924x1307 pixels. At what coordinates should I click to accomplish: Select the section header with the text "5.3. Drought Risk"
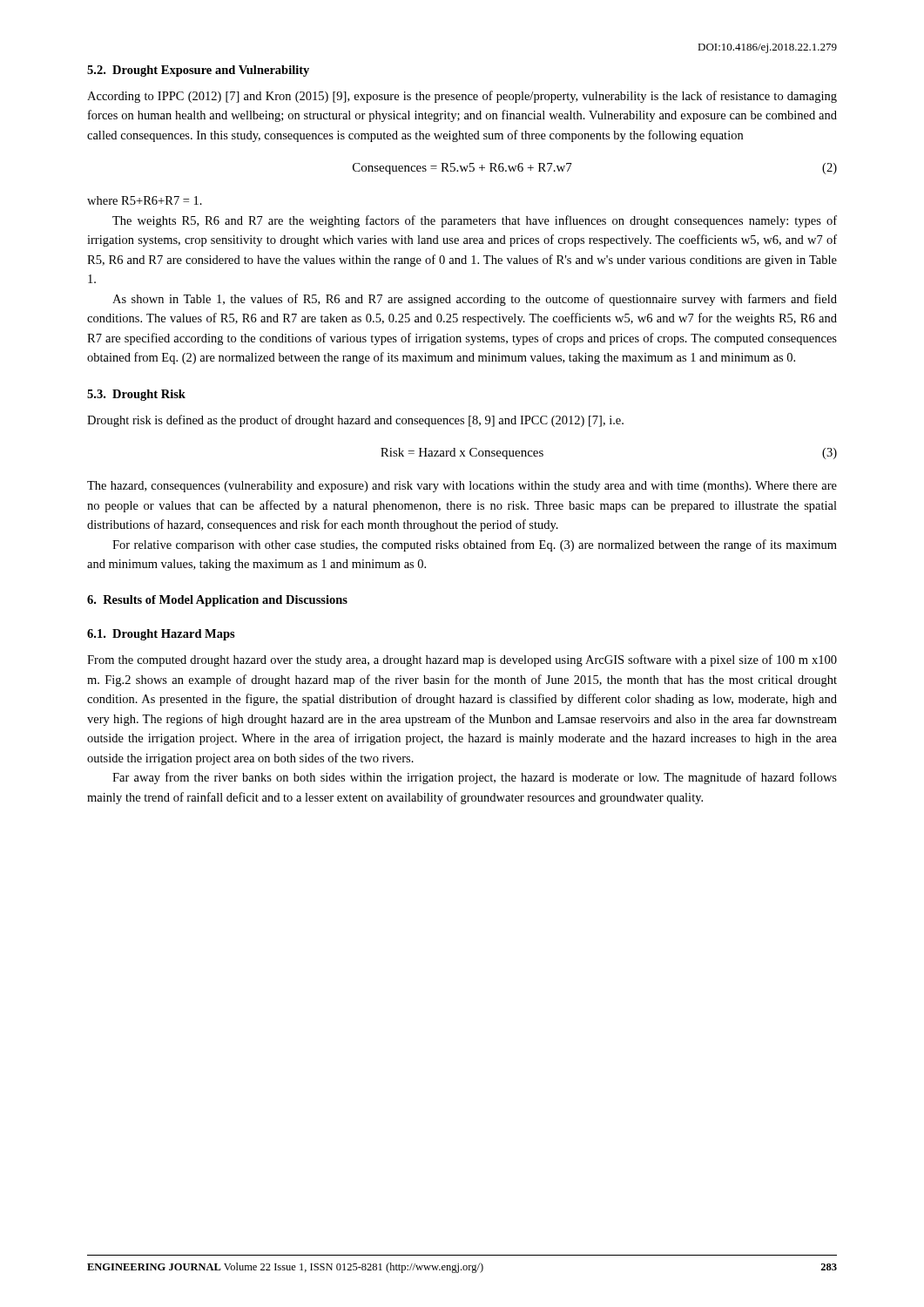coord(136,394)
